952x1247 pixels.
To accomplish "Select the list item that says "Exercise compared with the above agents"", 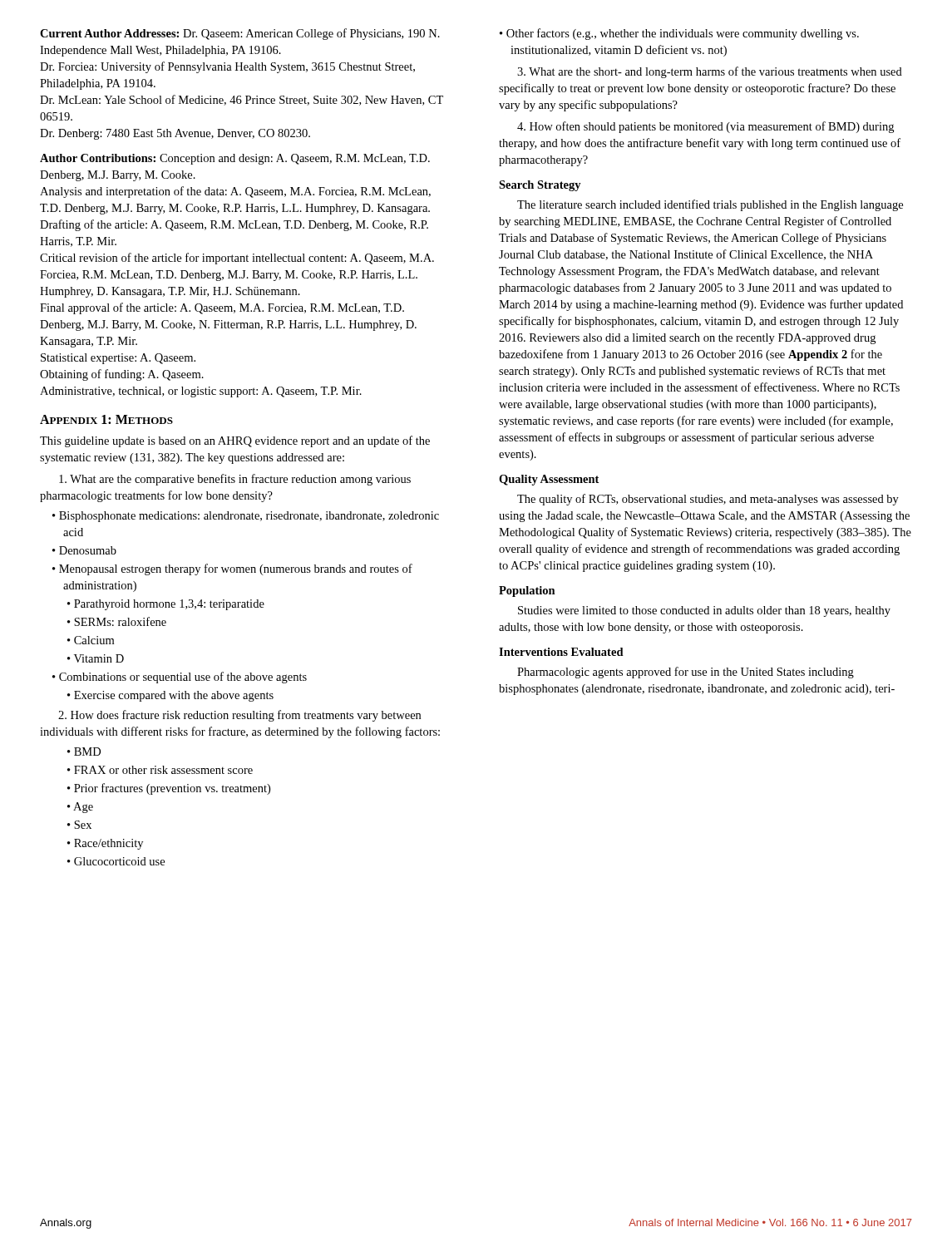I will (174, 695).
